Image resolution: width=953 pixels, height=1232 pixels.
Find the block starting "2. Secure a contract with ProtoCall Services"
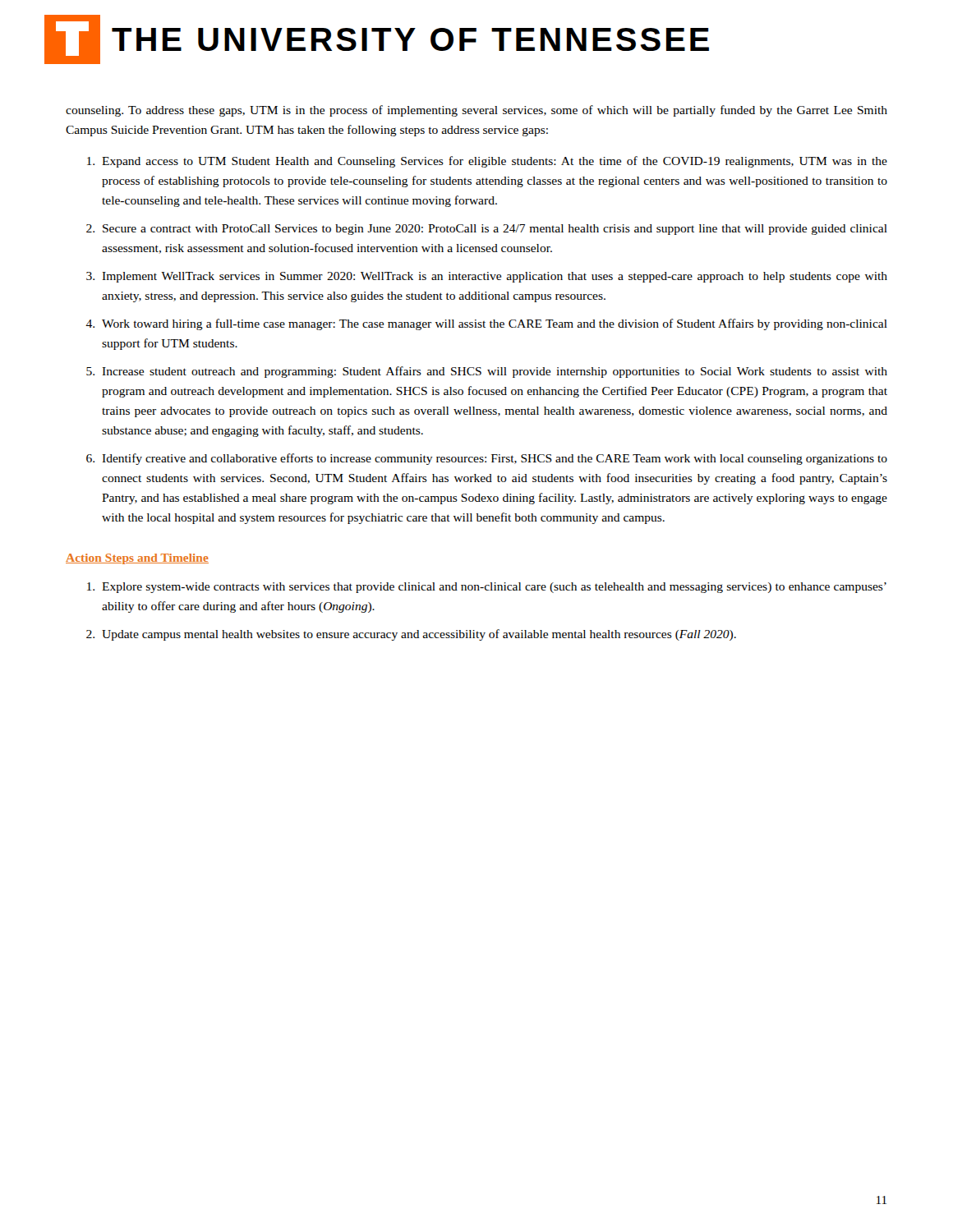[476, 238]
